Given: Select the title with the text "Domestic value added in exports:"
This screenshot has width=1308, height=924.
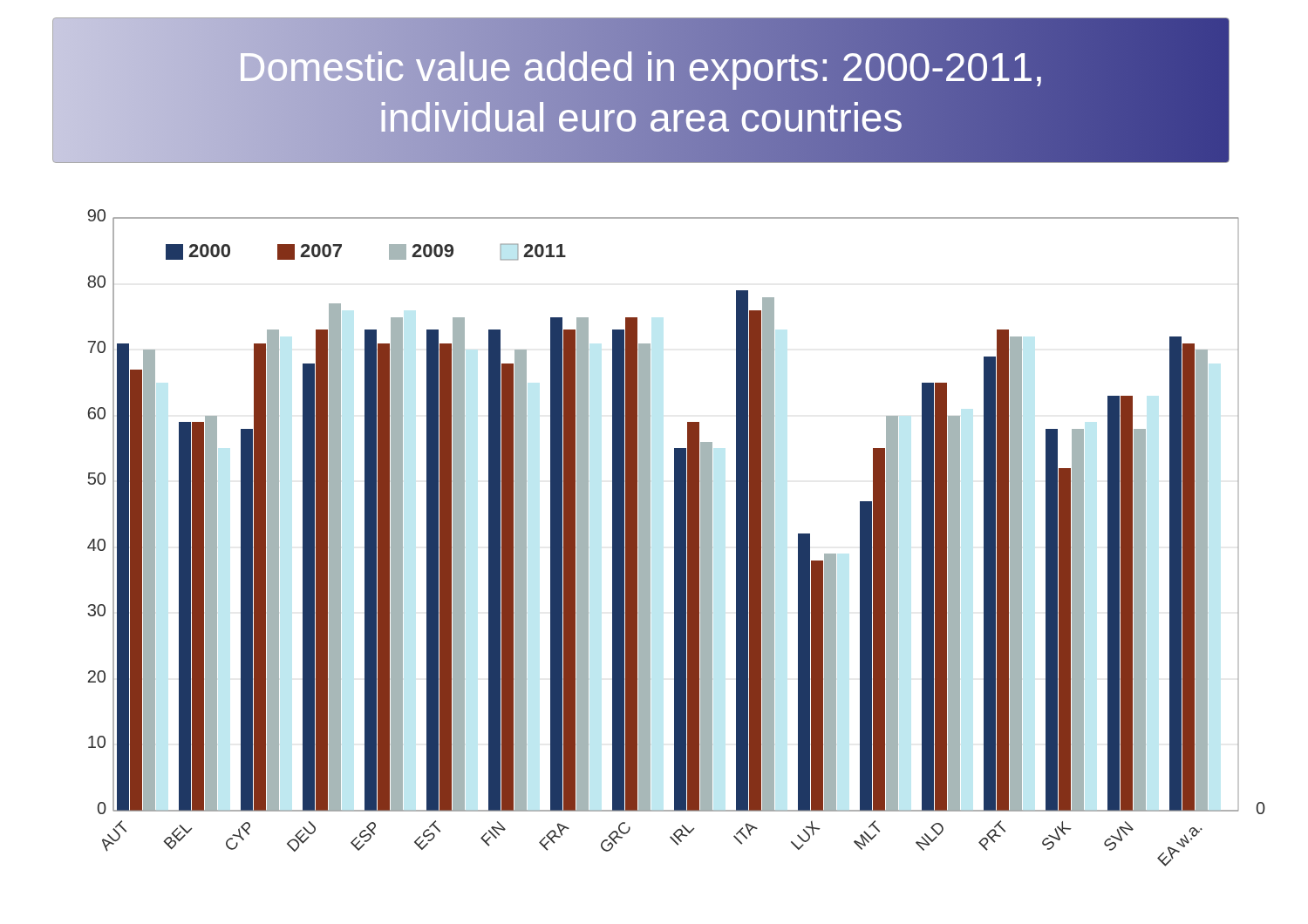Looking at the screenshot, I should (641, 92).
